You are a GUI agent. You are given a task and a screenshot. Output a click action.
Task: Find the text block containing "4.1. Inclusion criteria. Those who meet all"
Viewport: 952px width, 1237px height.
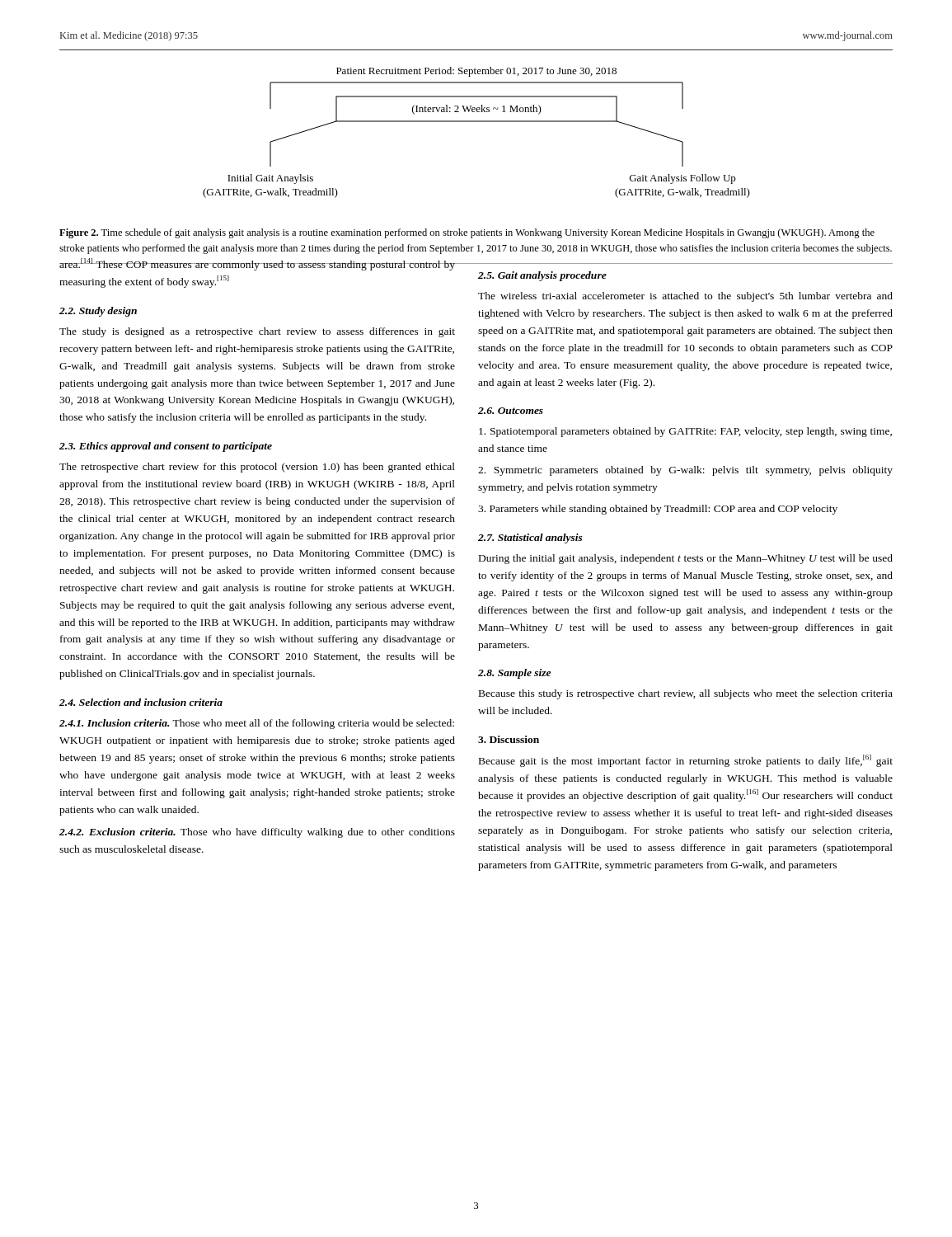257,766
